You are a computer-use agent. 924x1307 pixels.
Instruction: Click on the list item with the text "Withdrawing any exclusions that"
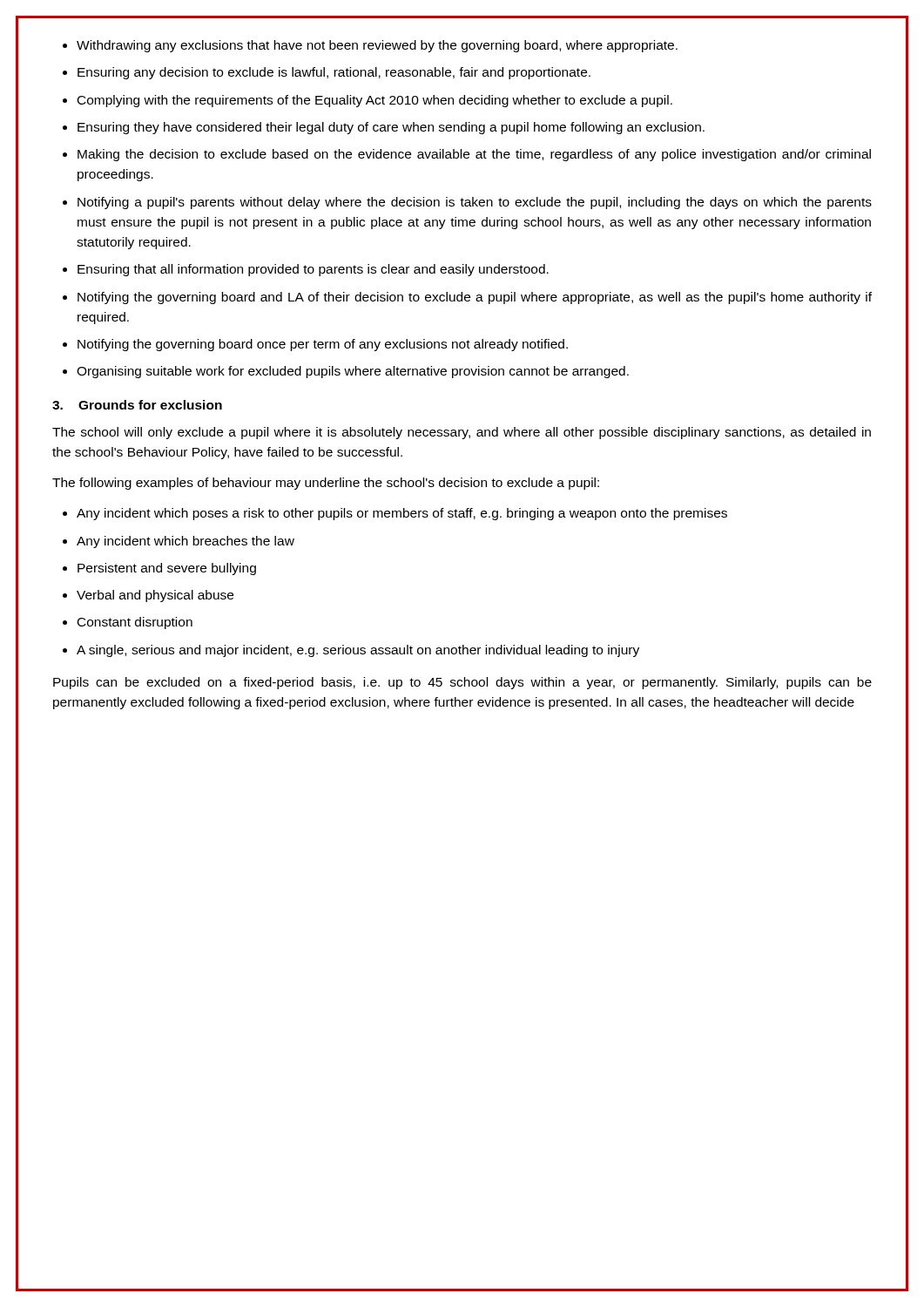tap(474, 45)
